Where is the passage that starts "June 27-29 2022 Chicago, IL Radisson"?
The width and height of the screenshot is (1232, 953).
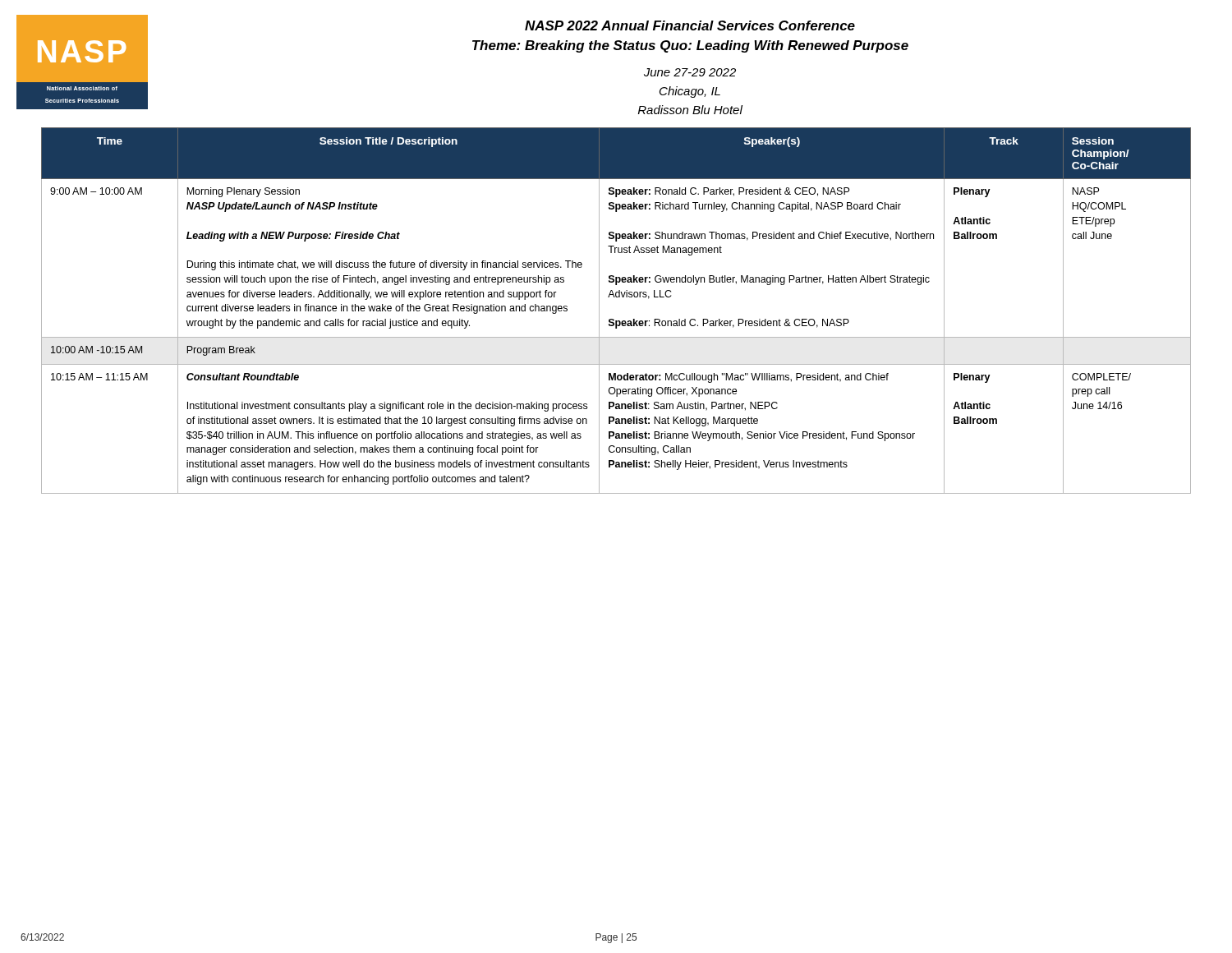coord(690,91)
